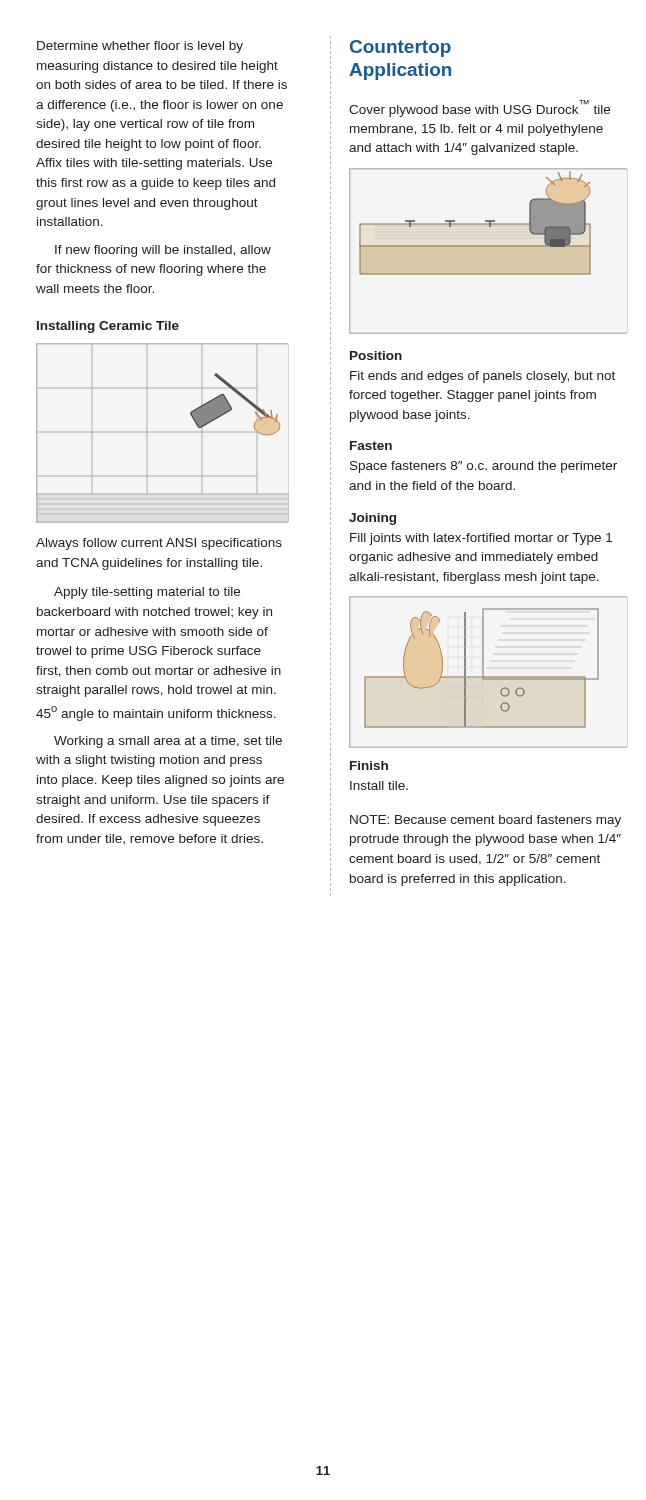Find the block on this page that starts "Cover plywood base with USG Durock™"
The image size is (646, 1500).
488,127
